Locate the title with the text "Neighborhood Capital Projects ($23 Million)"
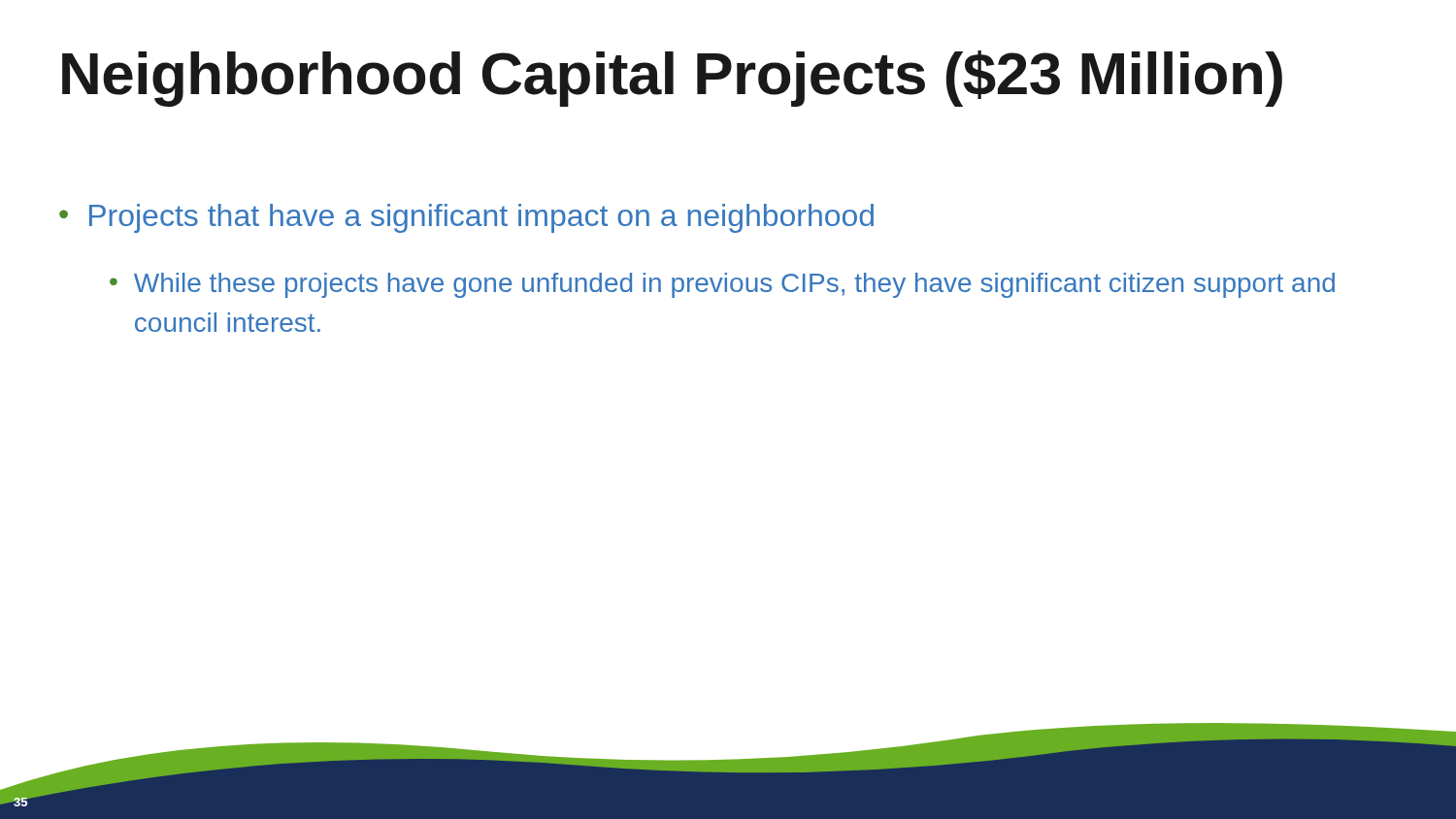This screenshot has width=1456, height=819. (671, 73)
